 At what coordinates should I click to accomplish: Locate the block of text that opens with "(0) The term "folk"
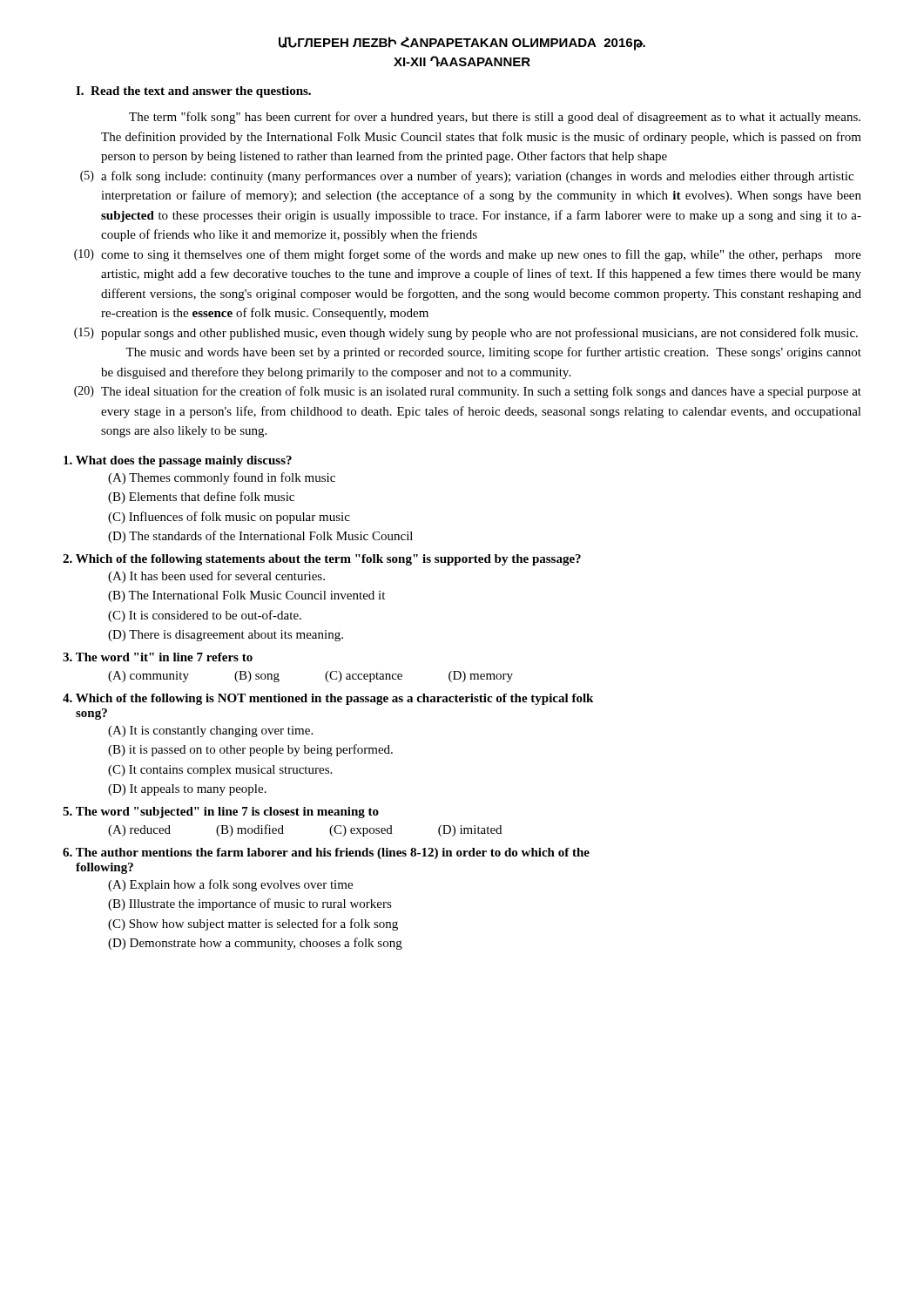click(x=462, y=274)
